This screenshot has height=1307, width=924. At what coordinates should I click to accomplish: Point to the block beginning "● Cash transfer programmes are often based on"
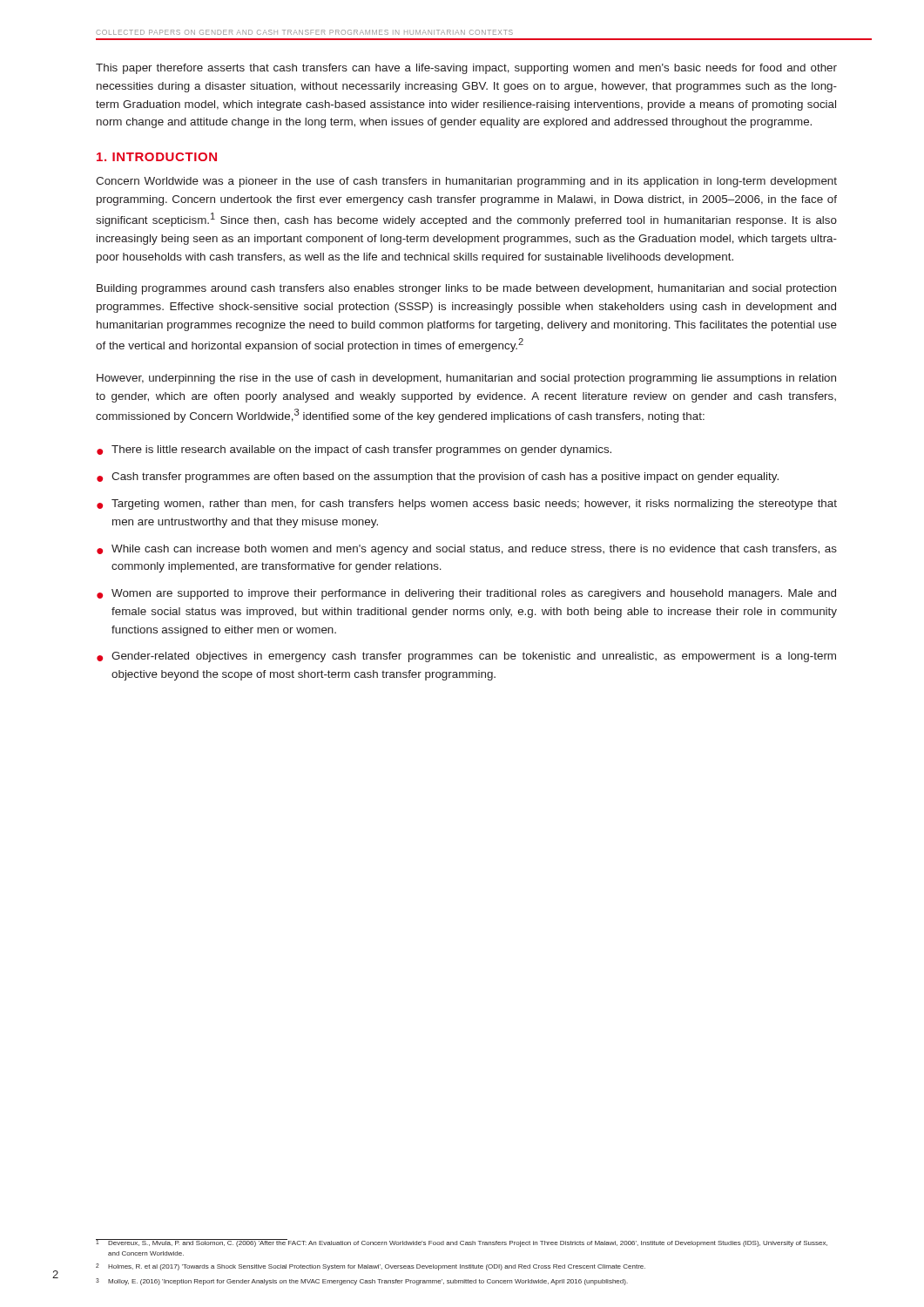click(466, 477)
